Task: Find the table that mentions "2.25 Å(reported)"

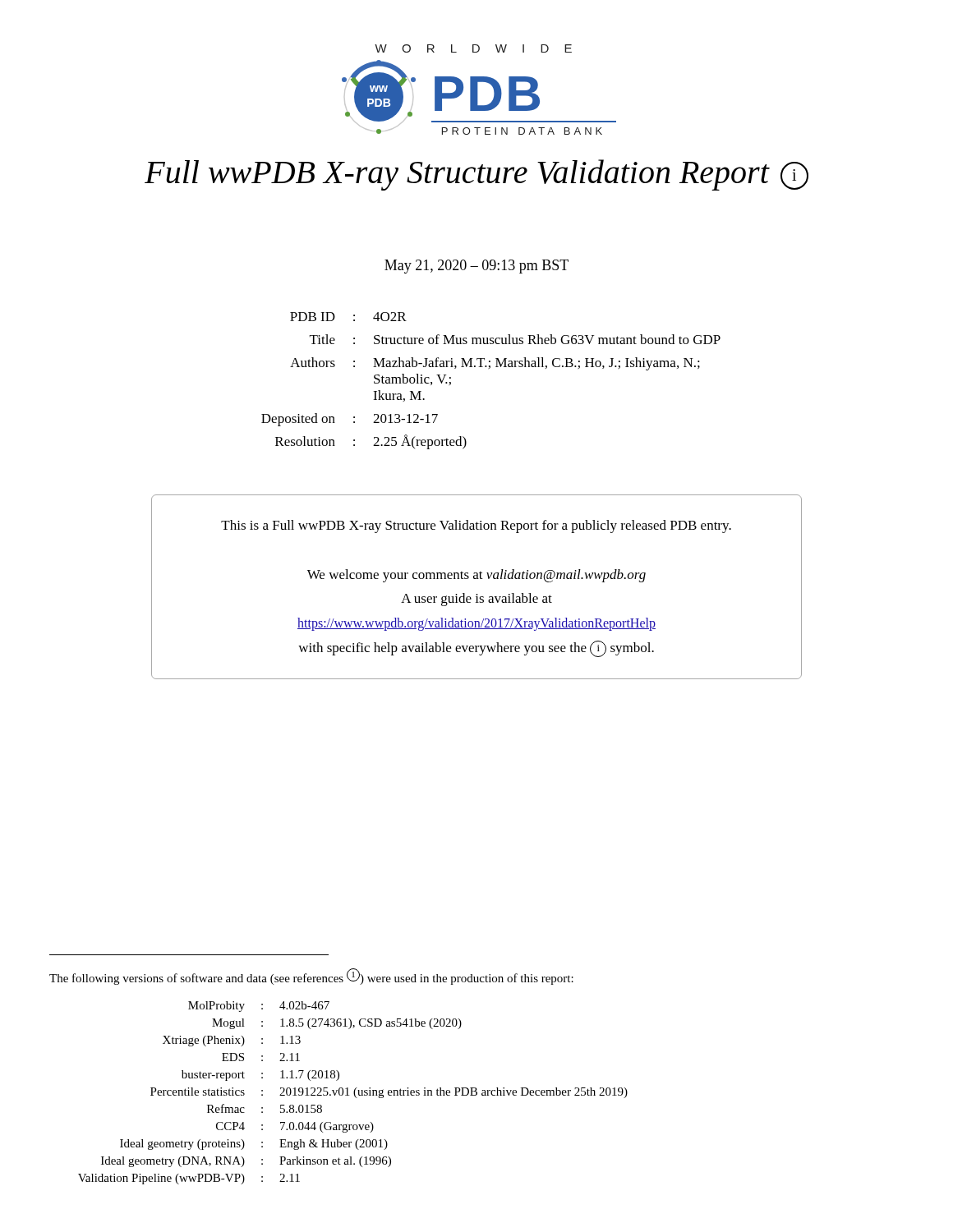Action: [476, 379]
